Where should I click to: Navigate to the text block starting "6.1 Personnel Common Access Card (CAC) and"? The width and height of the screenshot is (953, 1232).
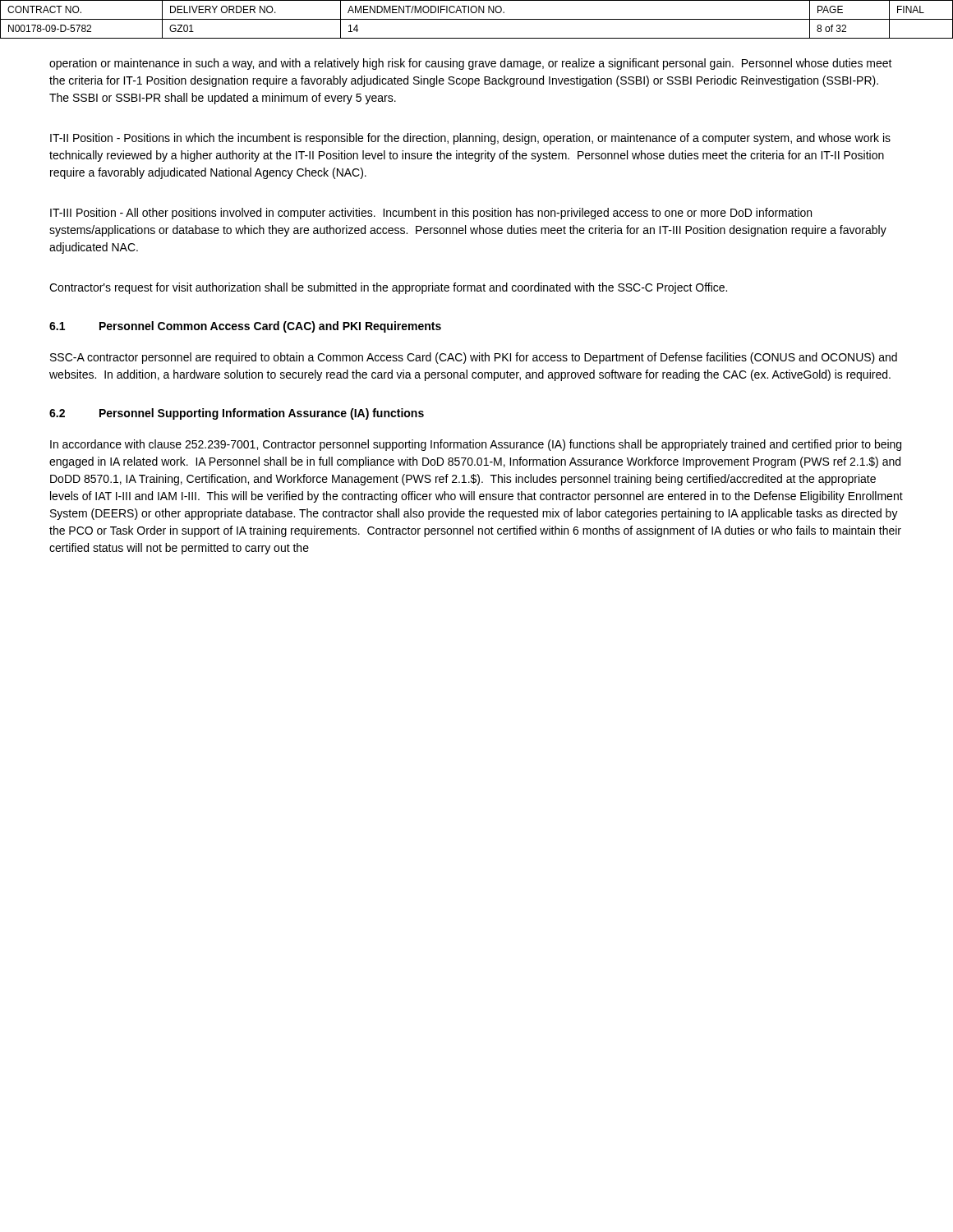coord(245,326)
